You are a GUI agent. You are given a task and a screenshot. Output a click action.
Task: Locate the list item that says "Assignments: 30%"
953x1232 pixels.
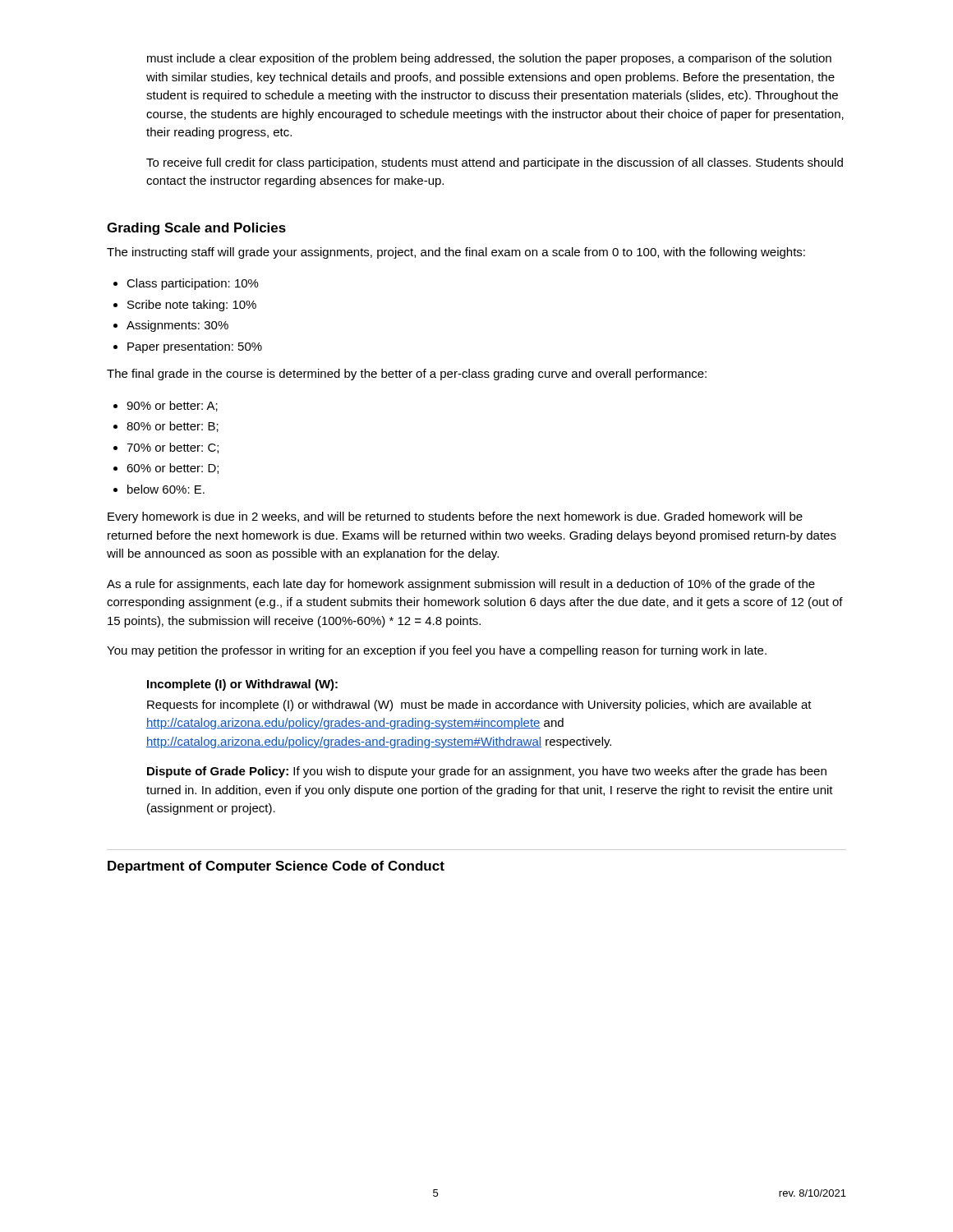tap(178, 325)
